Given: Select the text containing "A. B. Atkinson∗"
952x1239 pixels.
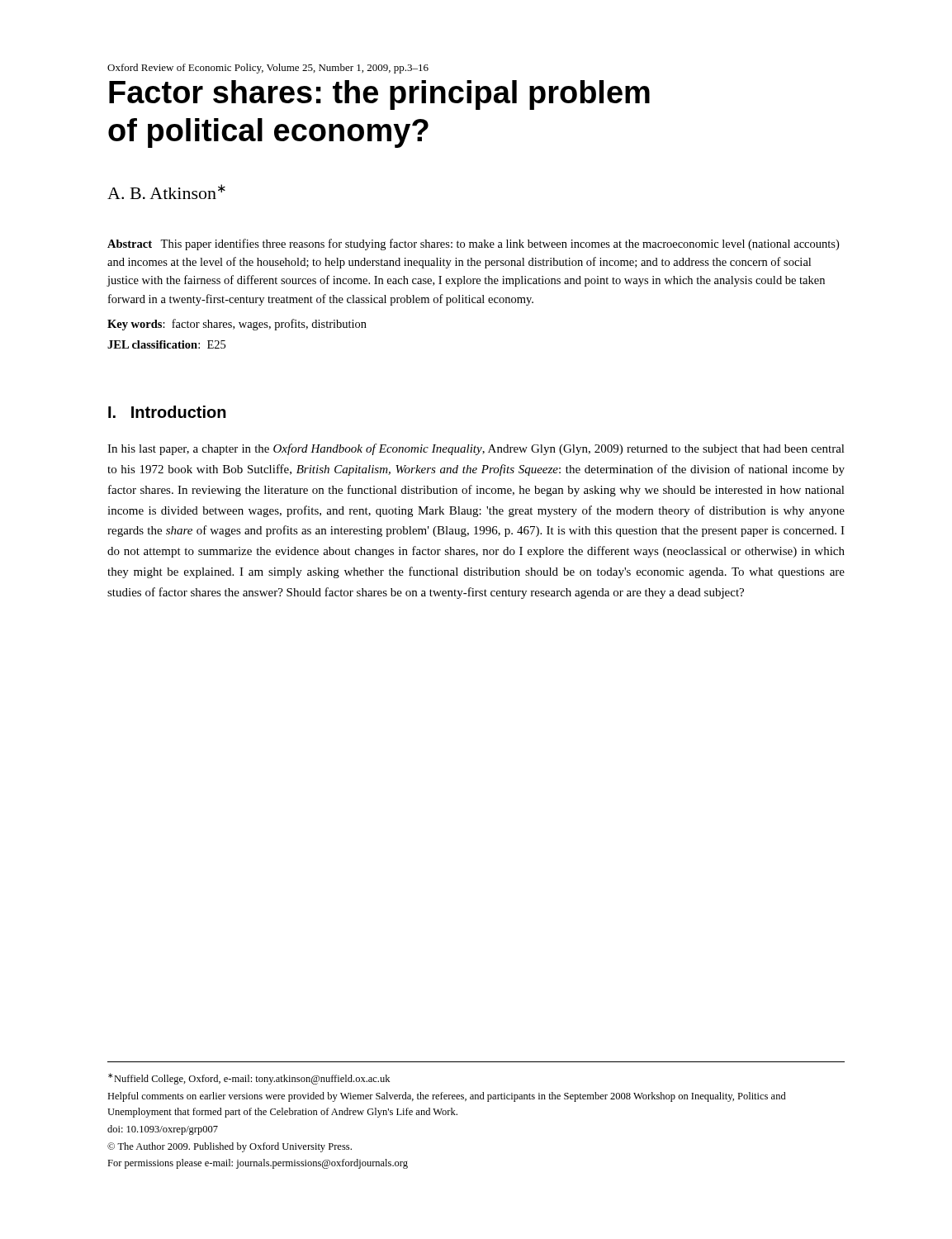Looking at the screenshot, I should click(x=166, y=192).
